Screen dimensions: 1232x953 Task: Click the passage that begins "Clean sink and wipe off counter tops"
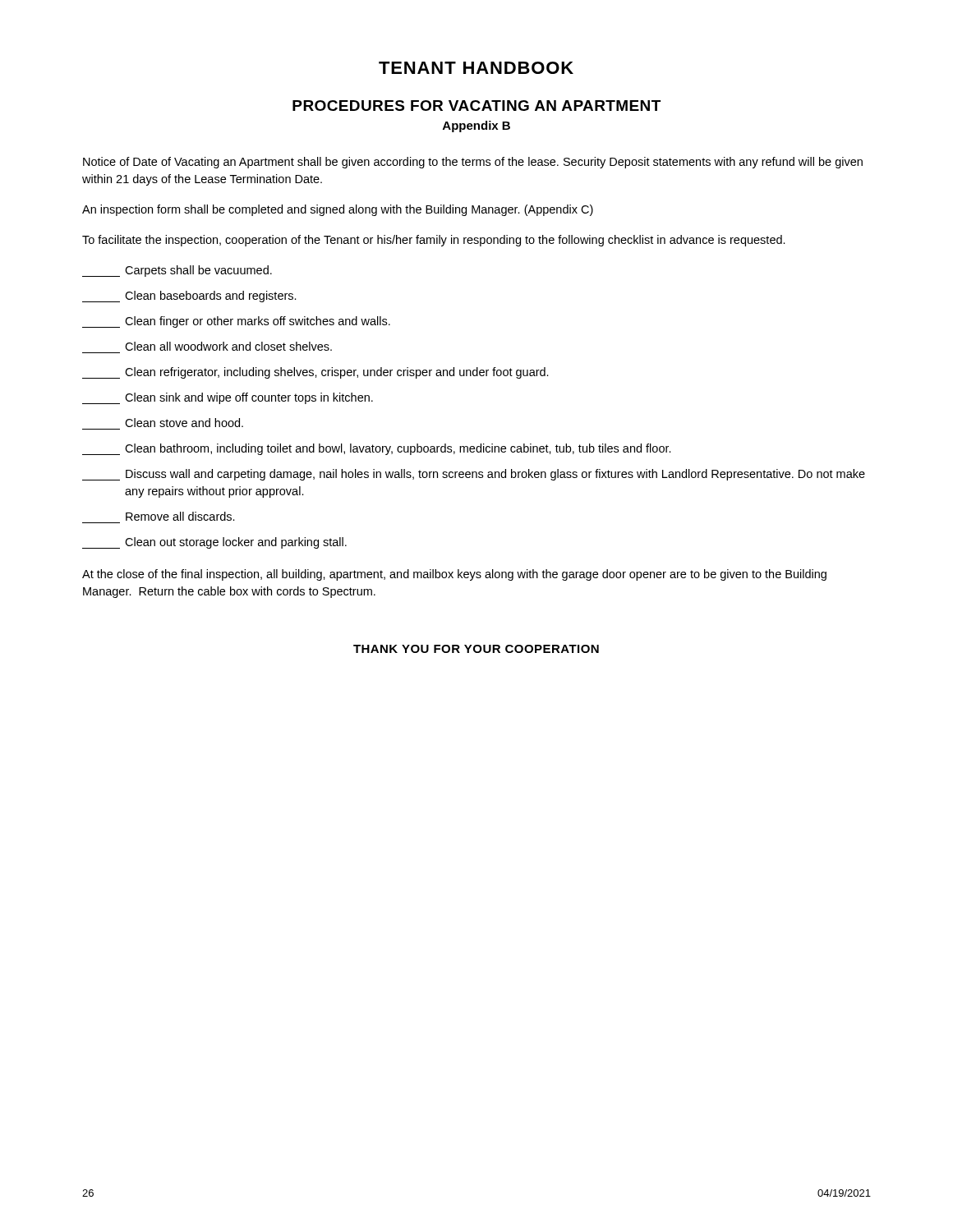228,398
